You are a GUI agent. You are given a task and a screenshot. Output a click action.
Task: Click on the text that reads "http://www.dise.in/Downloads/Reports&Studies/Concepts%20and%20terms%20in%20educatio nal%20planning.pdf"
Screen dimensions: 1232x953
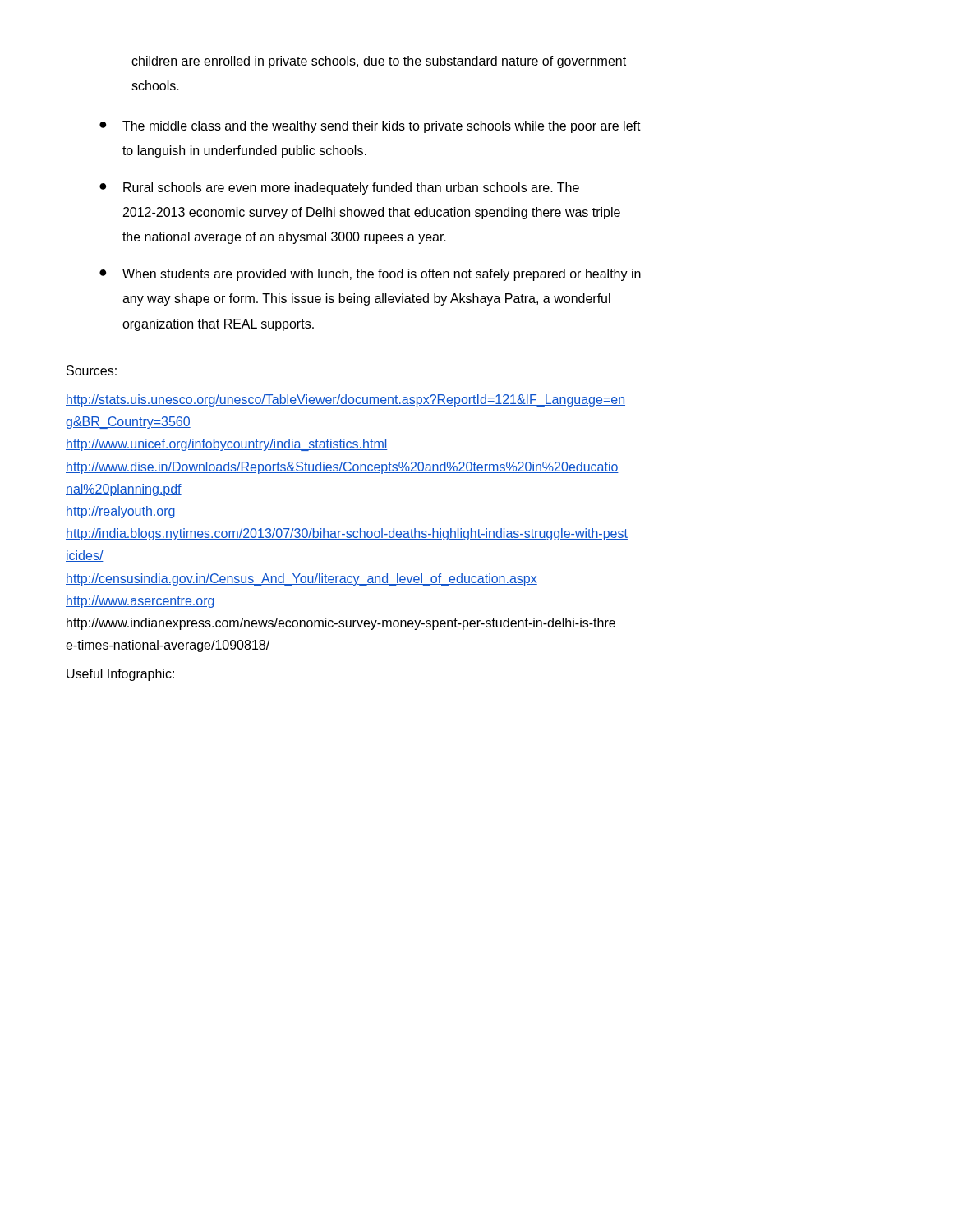pyautogui.click(x=476, y=478)
